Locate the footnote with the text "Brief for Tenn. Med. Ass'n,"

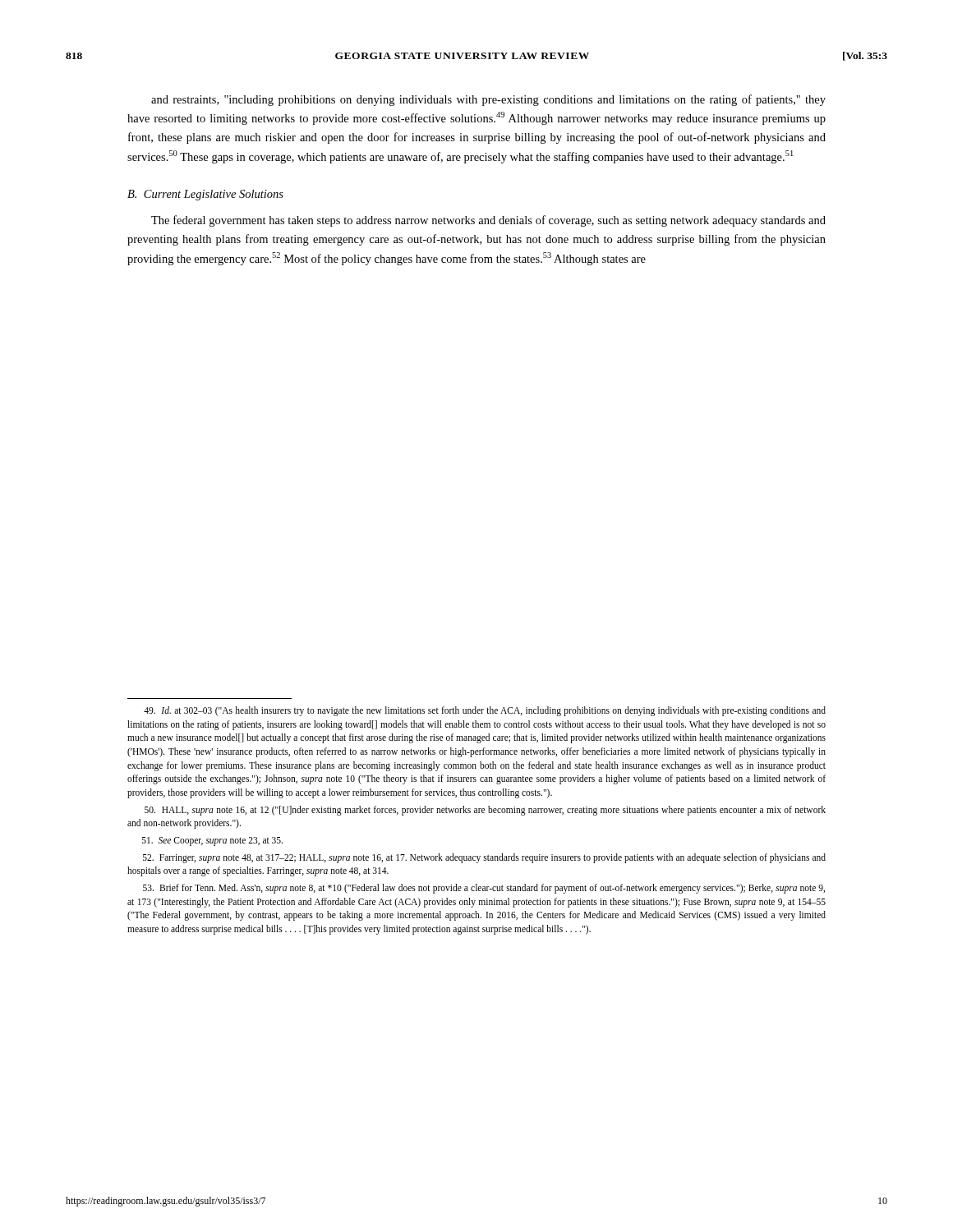pyautogui.click(x=476, y=908)
